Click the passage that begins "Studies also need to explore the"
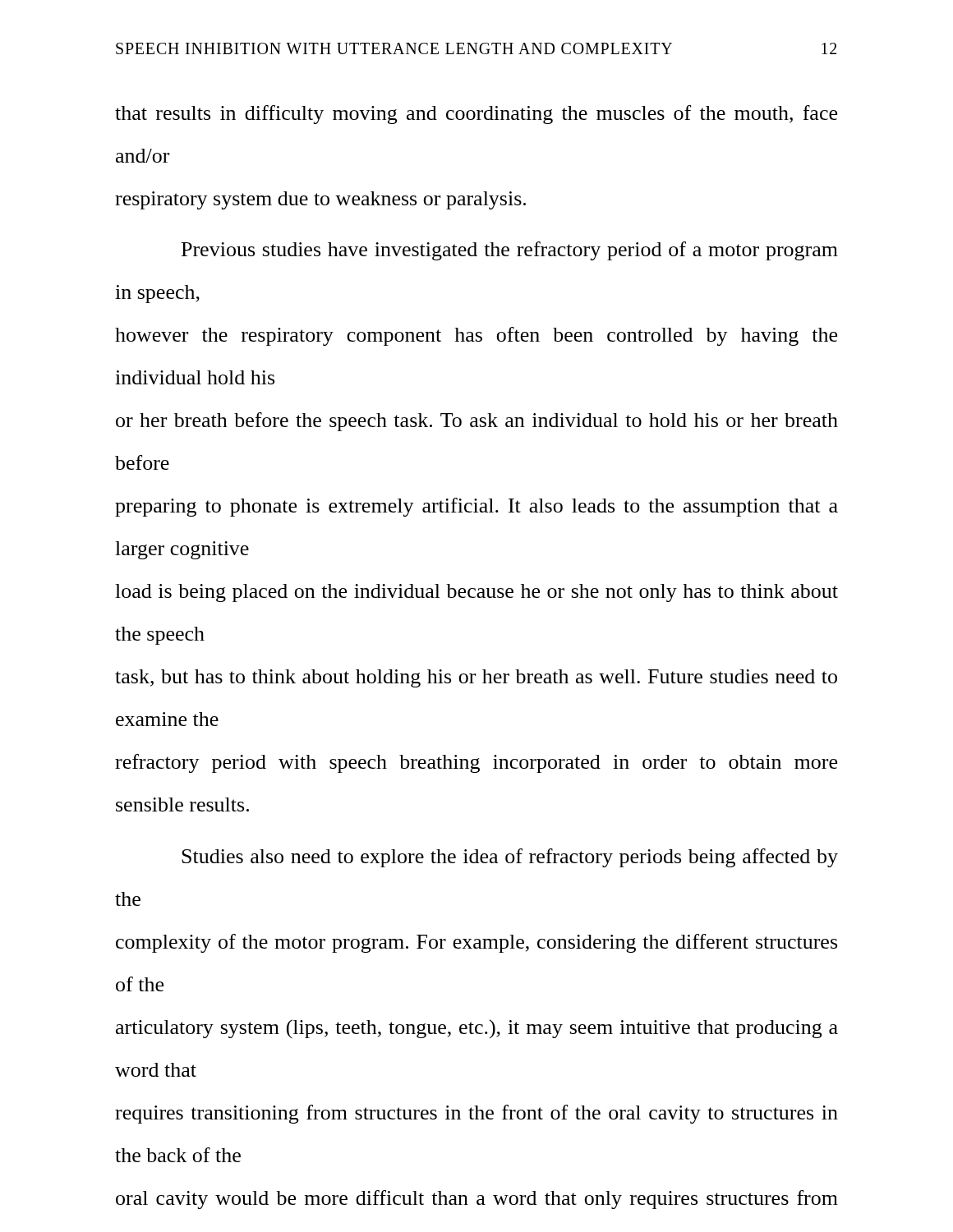The width and height of the screenshot is (953, 1232). [x=510, y=858]
